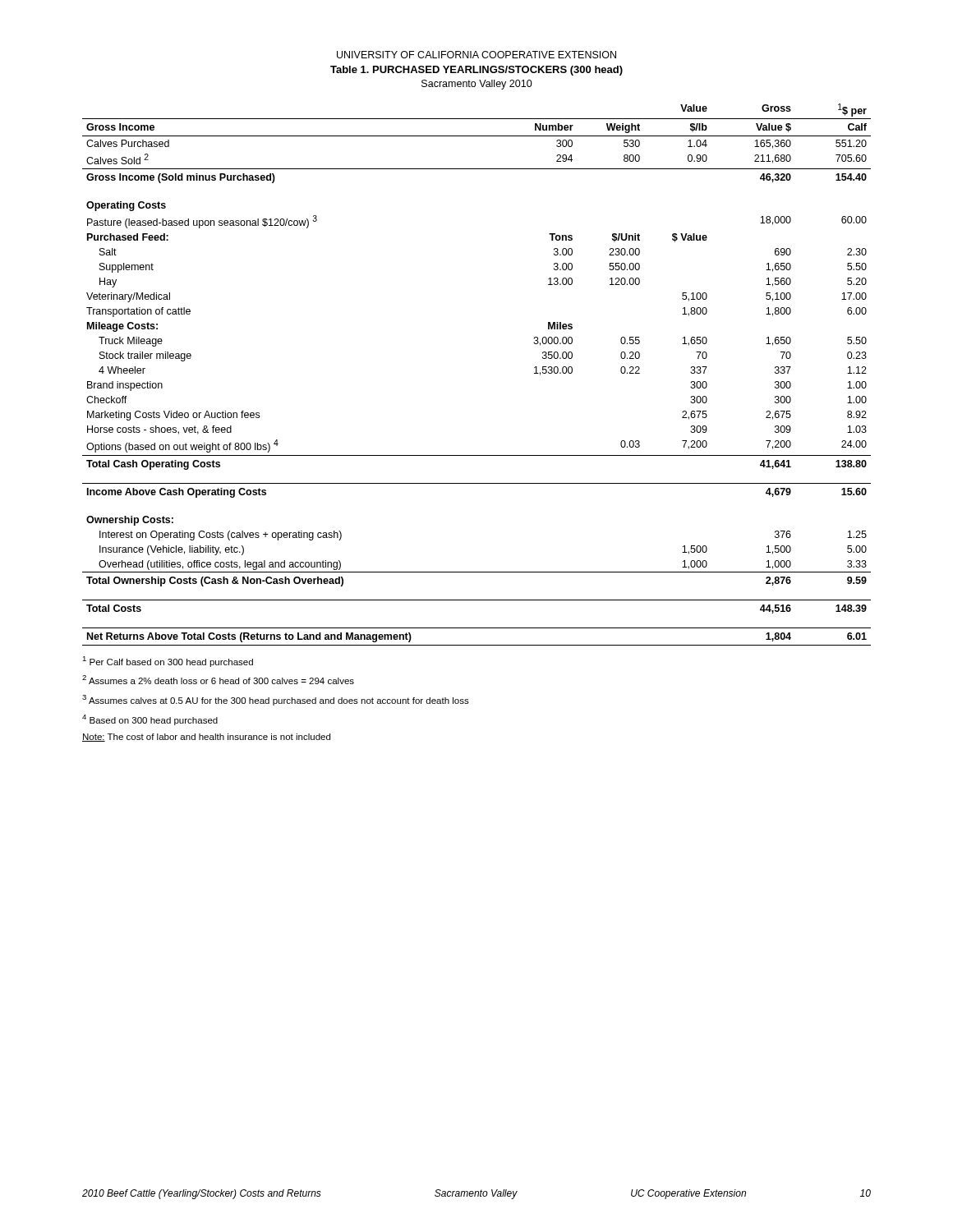
Task: Click on the table containing "Truck Mileage"
Action: pos(476,373)
